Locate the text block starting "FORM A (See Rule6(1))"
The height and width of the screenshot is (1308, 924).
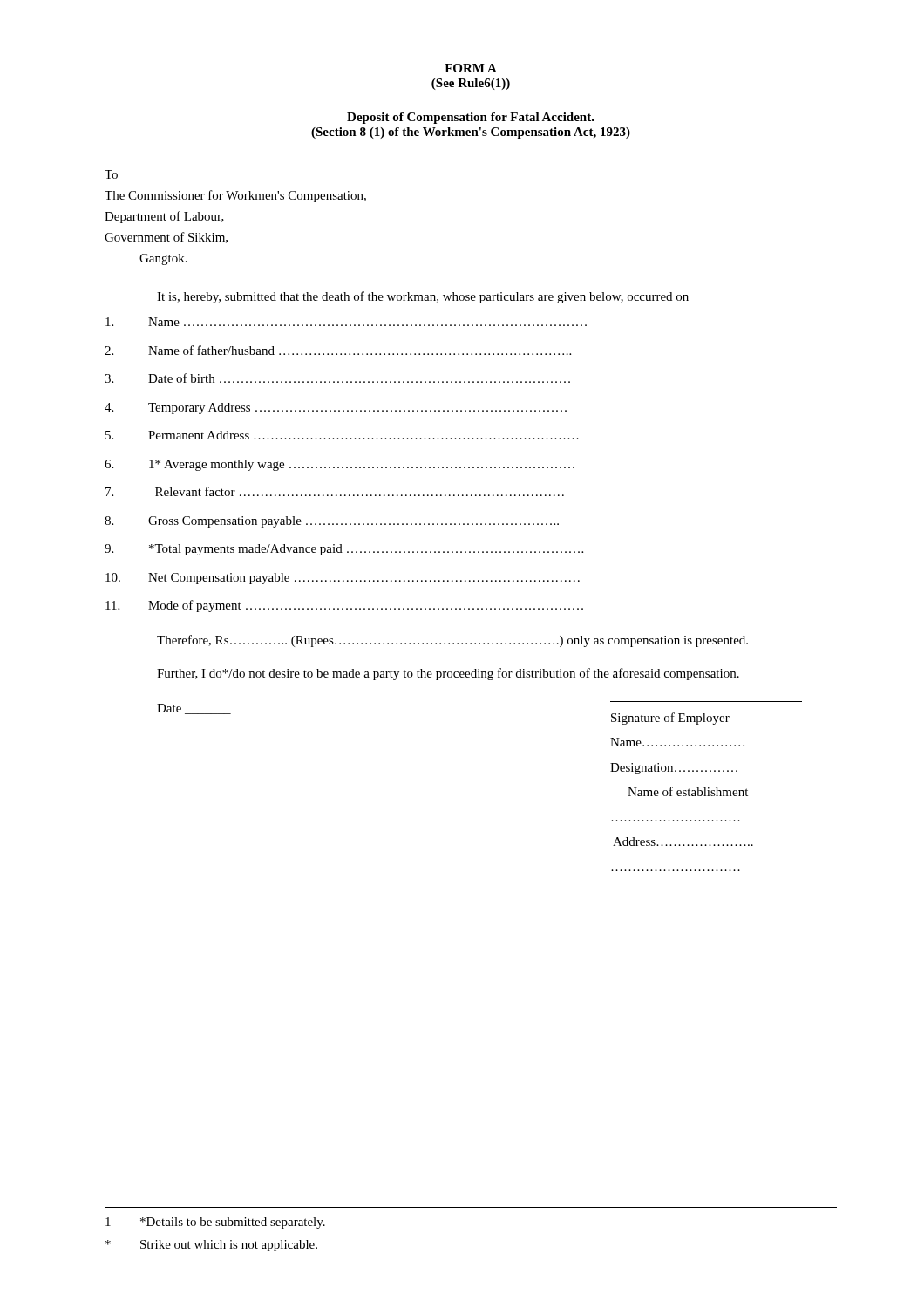pyautogui.click(x=471, y=75)
